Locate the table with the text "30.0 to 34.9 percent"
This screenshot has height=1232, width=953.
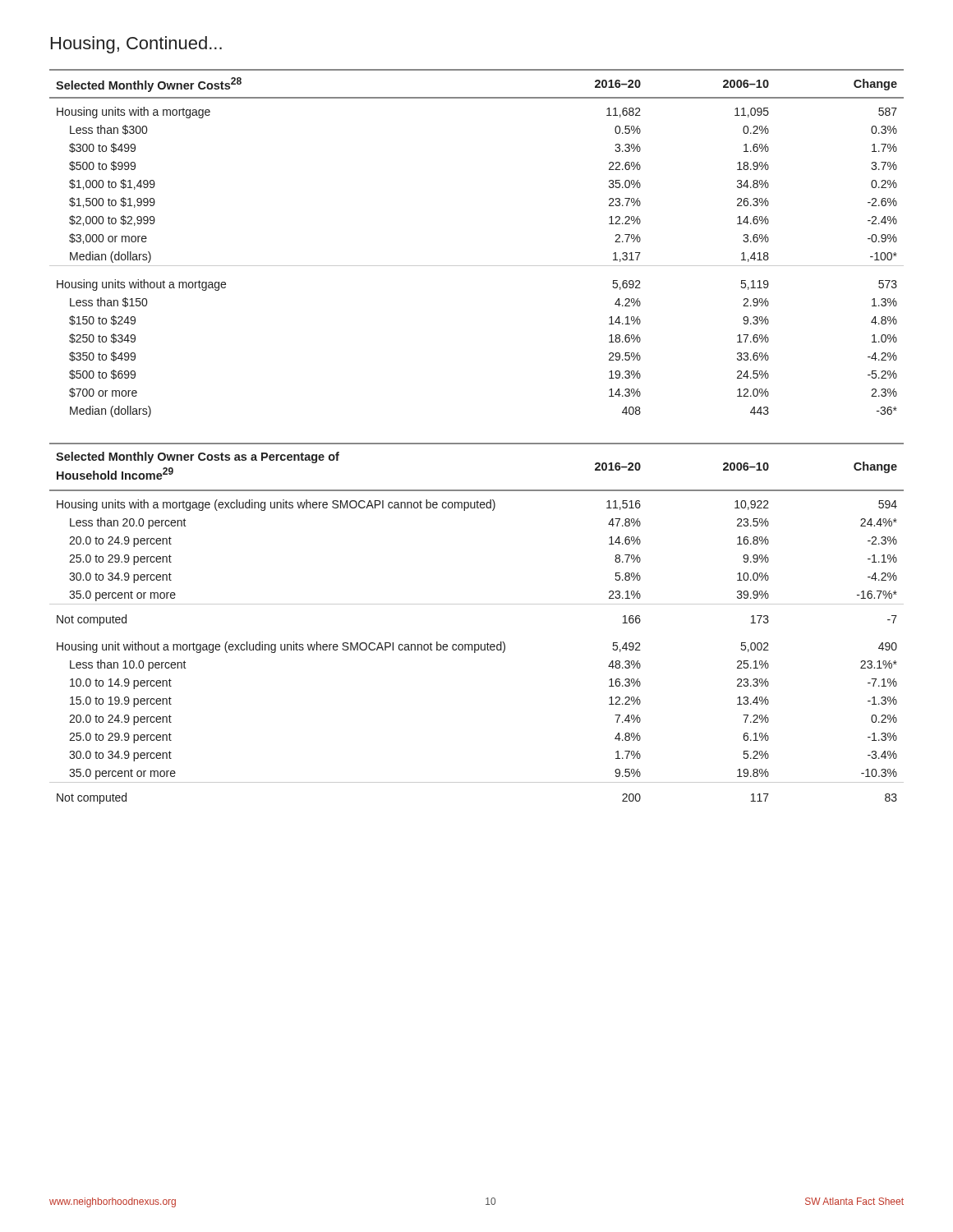pos(476,624)
